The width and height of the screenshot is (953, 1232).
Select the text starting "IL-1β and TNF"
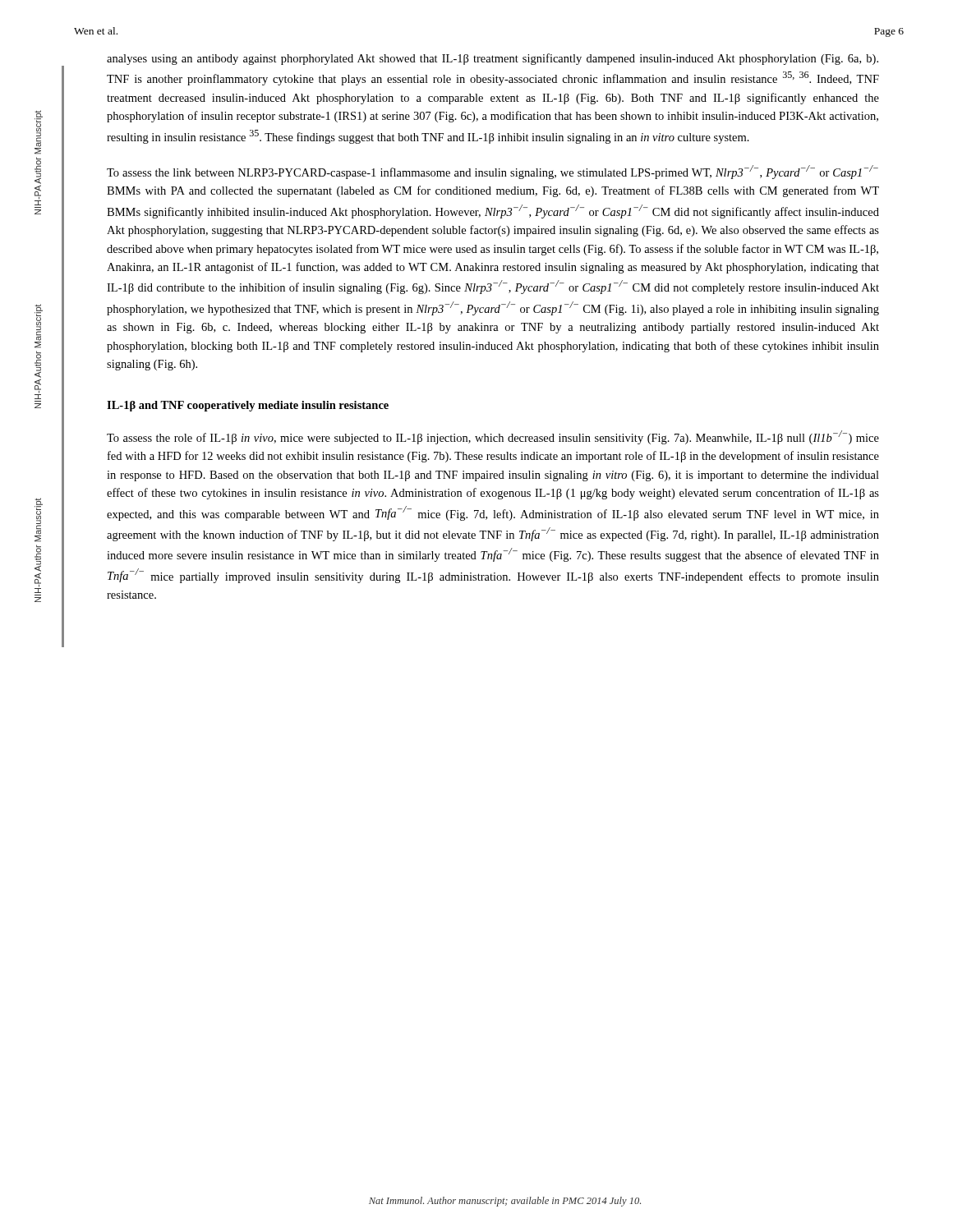pyautogui.click(x=248, y=405)
